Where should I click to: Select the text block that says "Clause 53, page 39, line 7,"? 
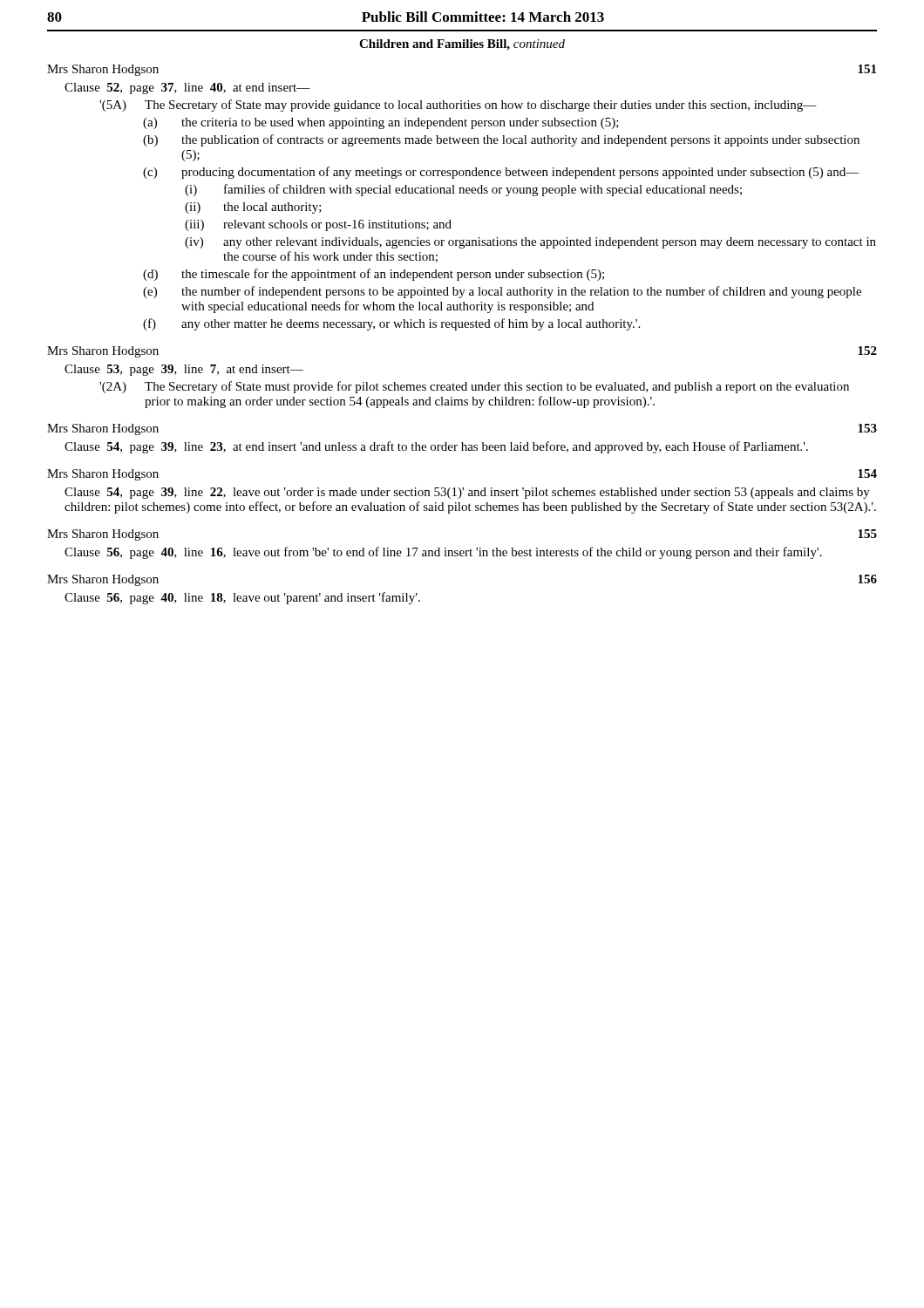pos(184,369)
